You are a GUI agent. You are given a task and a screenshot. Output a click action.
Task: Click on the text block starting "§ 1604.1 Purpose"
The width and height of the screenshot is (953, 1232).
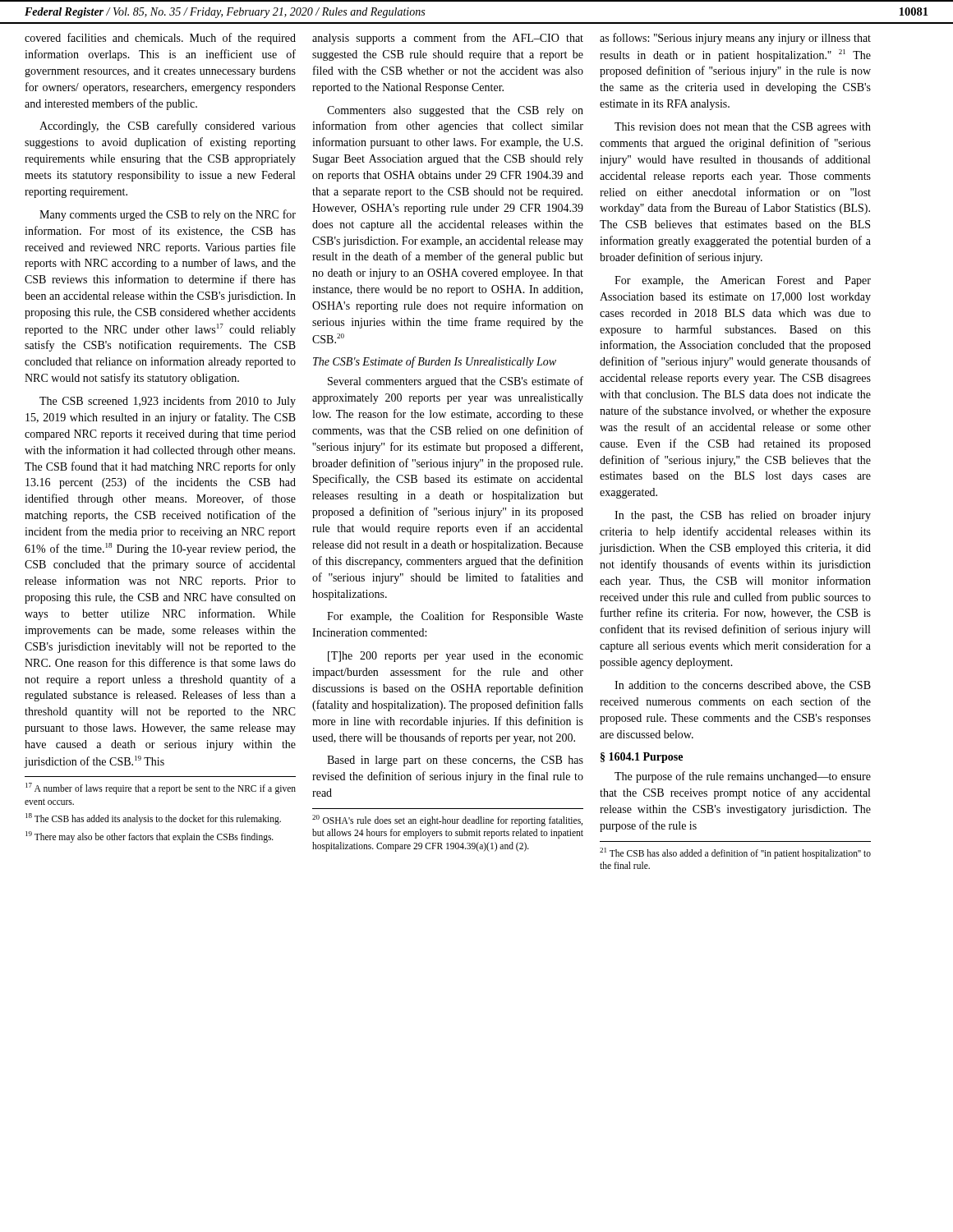click(642, 758)
